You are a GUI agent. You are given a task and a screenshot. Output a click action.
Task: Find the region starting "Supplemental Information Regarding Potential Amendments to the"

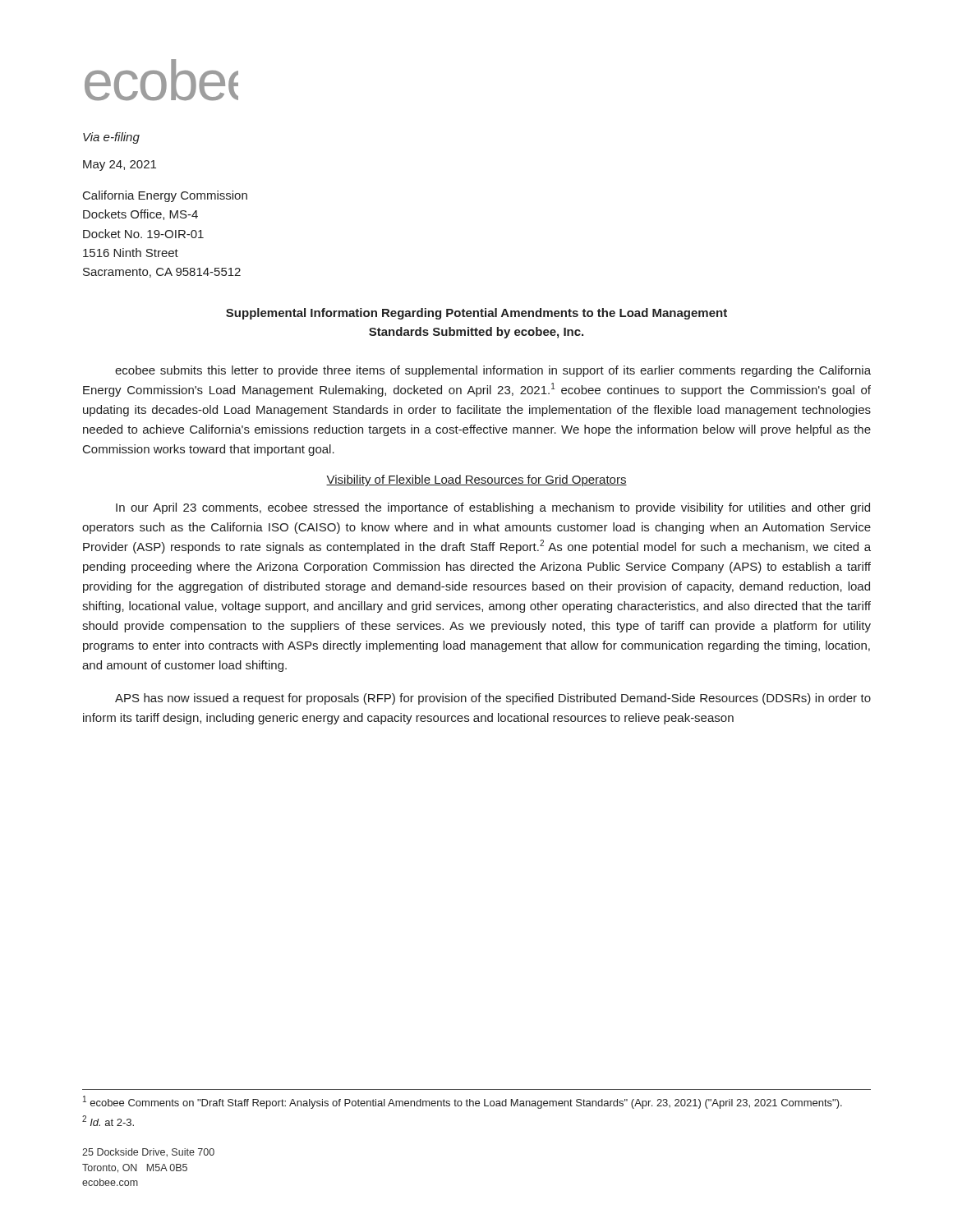476,322
